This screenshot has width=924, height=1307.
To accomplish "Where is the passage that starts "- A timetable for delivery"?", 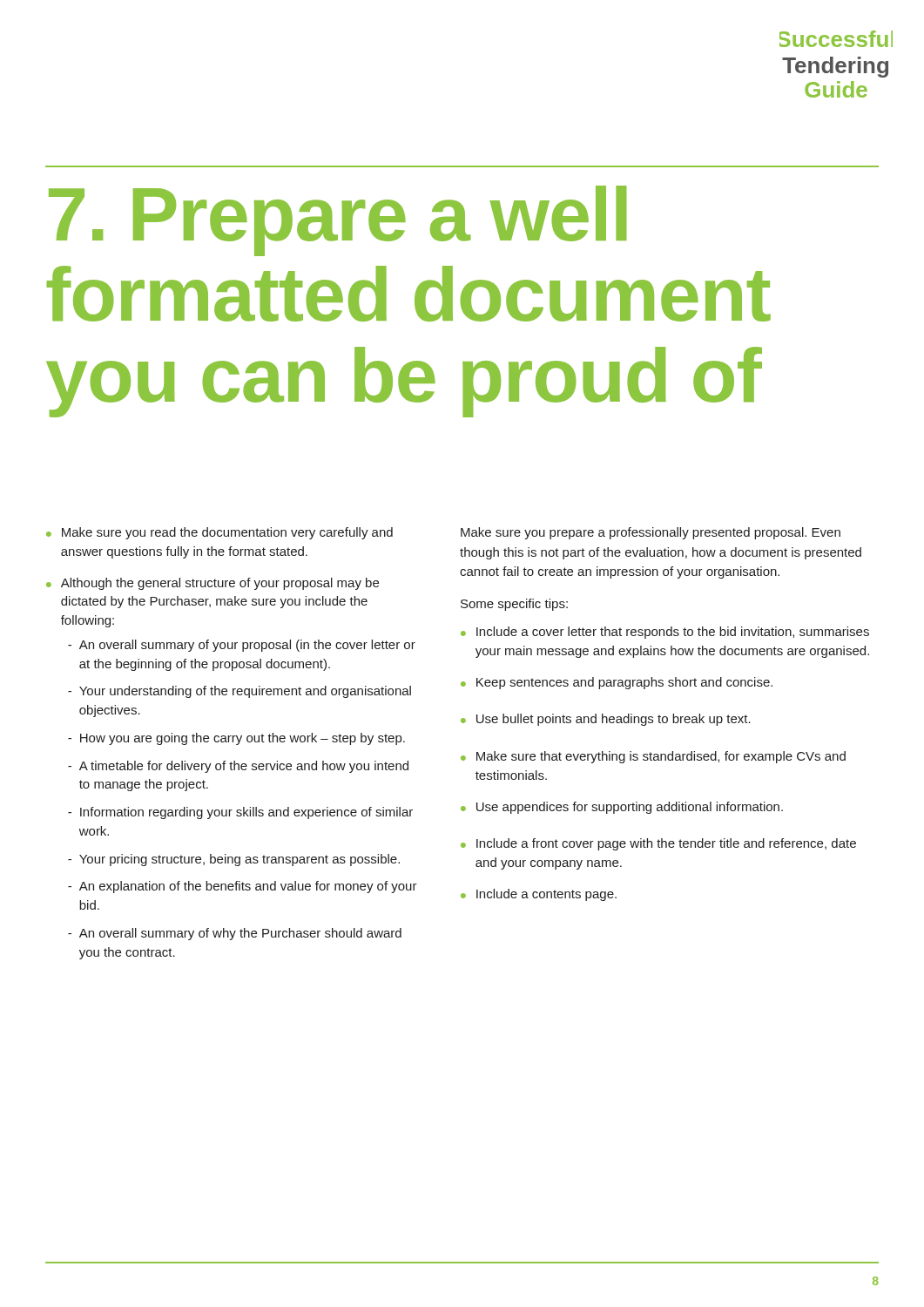I will coord(244,775).
